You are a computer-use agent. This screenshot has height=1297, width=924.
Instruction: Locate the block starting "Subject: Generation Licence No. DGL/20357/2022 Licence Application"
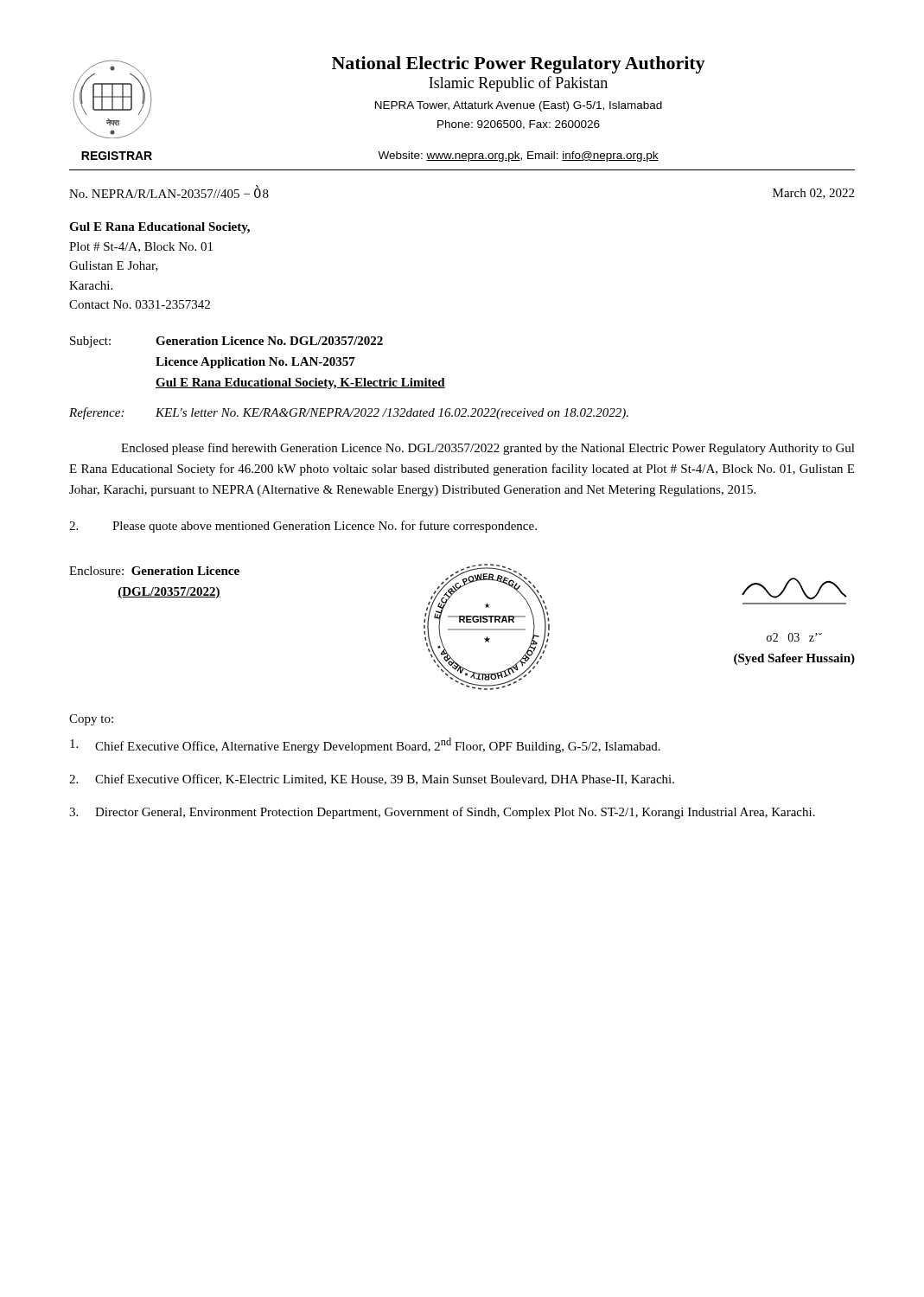tap(226, 342)
